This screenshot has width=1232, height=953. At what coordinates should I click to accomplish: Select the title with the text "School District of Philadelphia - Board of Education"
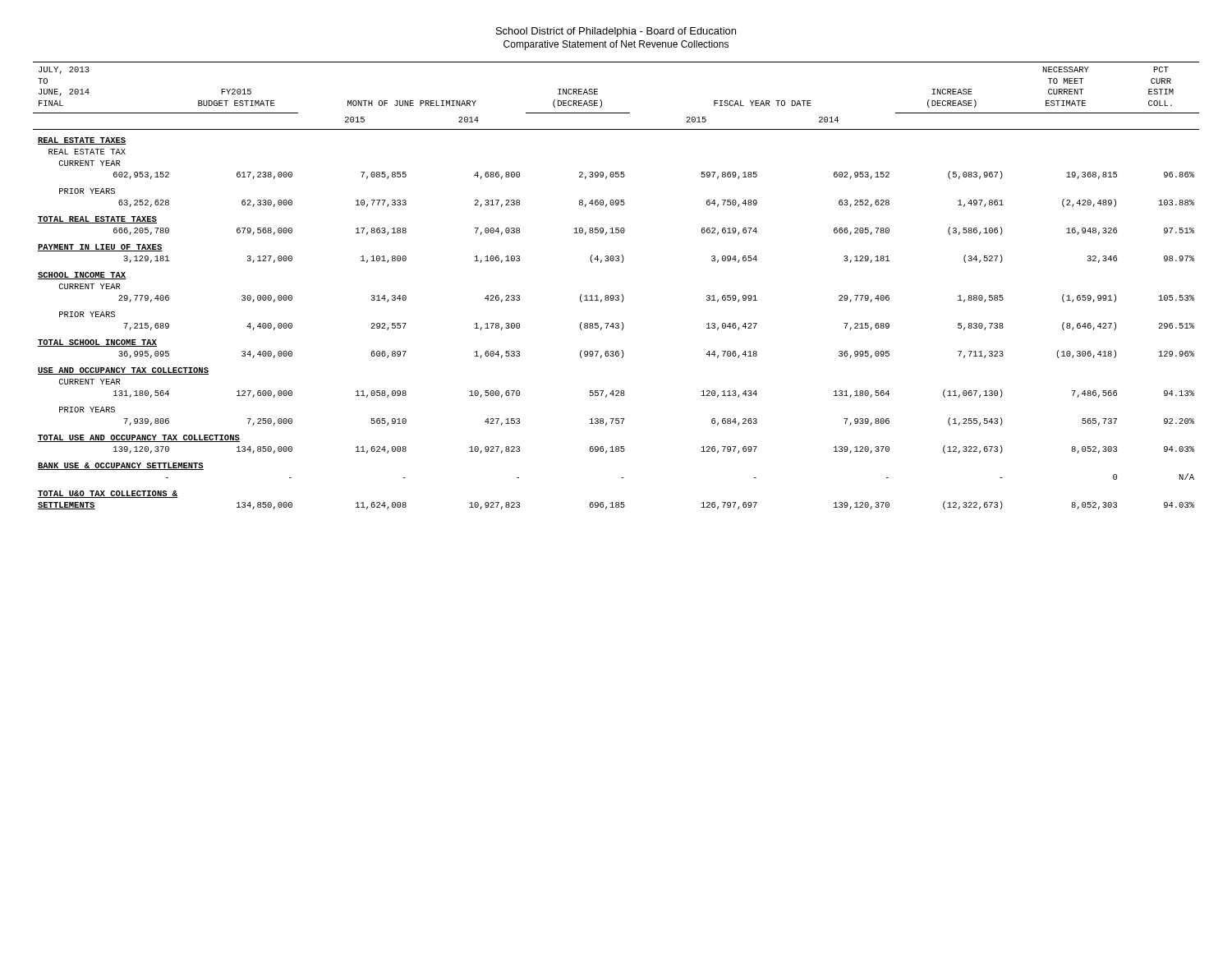point(616,31)
